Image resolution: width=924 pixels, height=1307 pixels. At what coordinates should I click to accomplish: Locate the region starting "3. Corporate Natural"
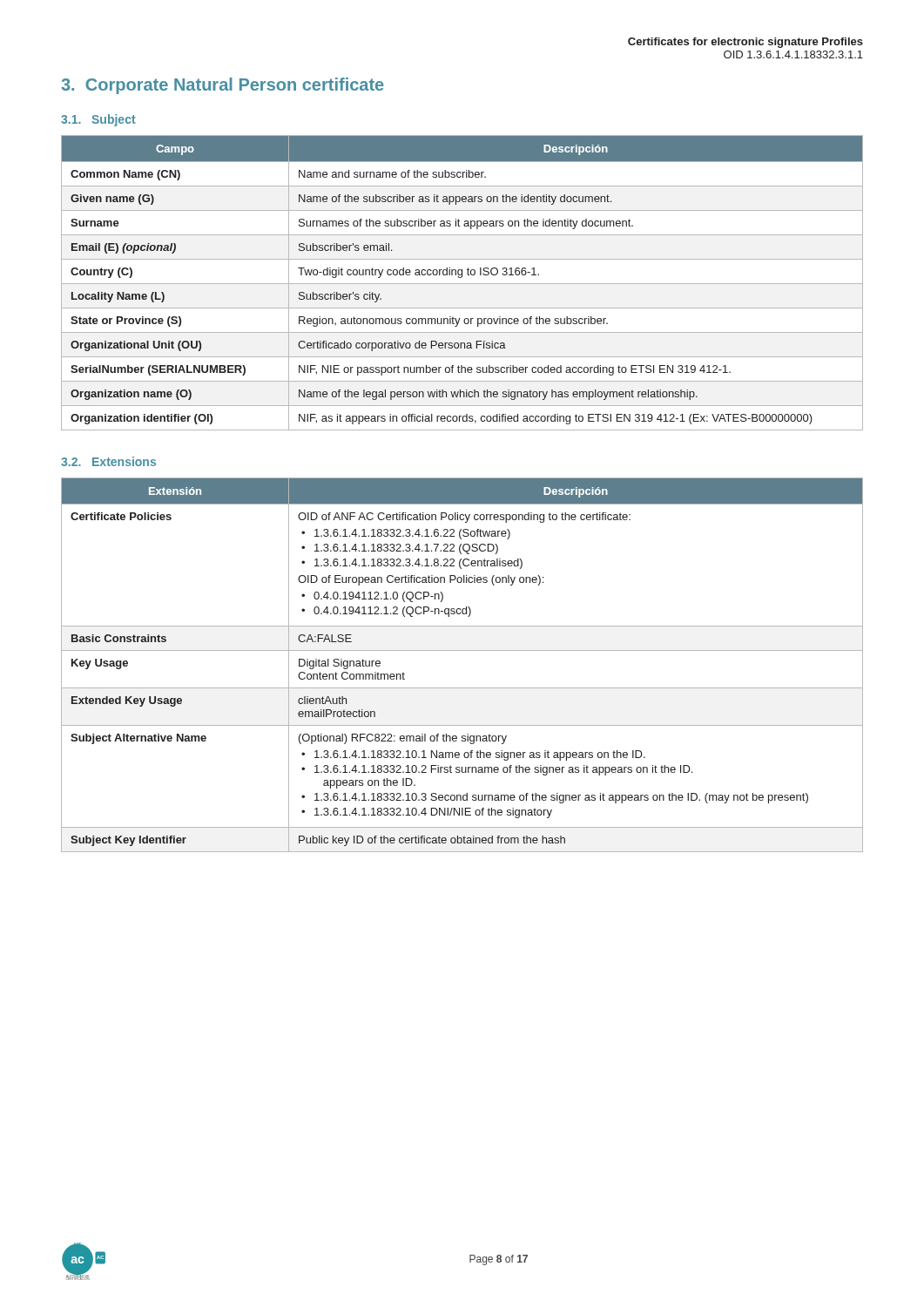tap(223, 84)
